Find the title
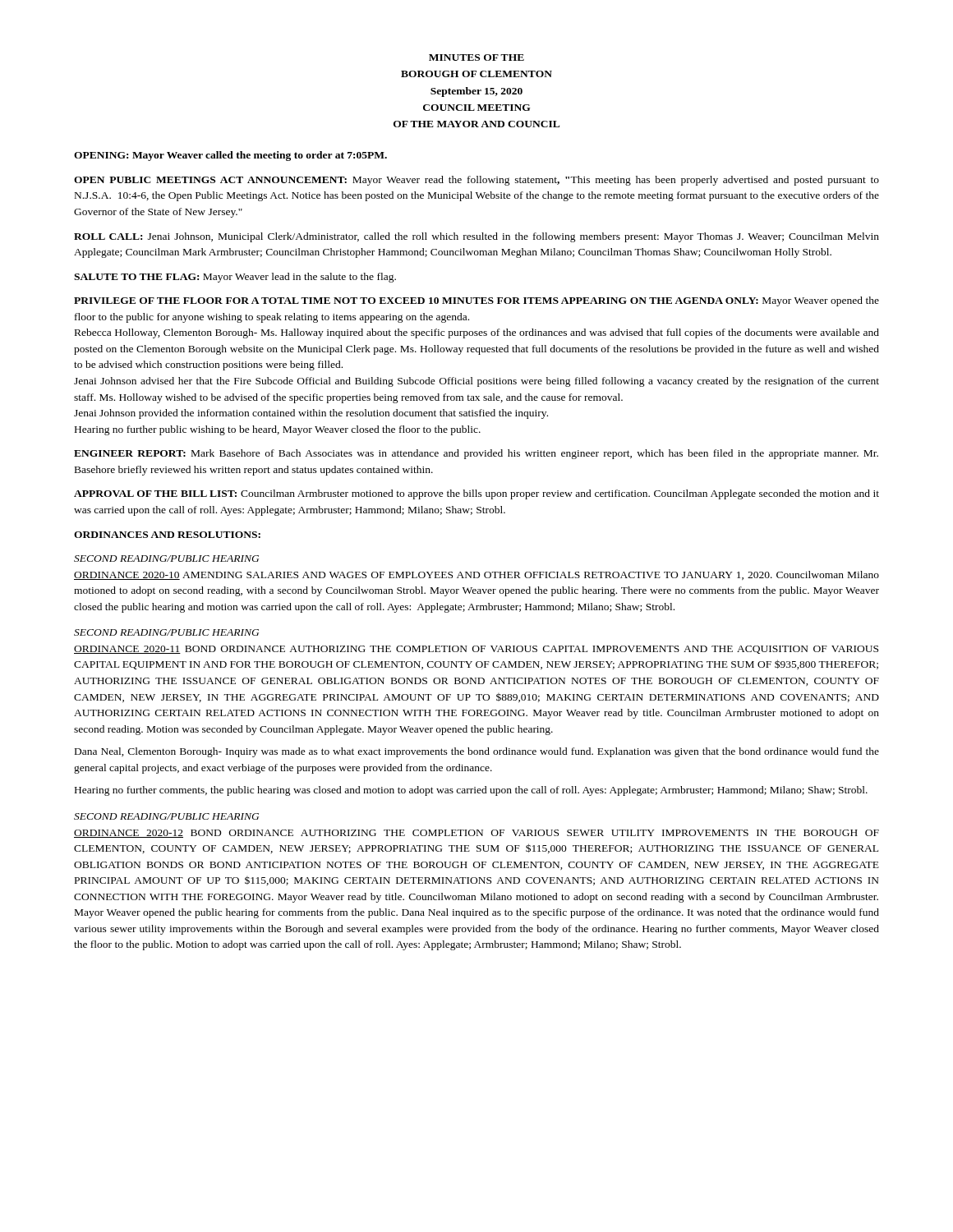 tap(476, 91)
